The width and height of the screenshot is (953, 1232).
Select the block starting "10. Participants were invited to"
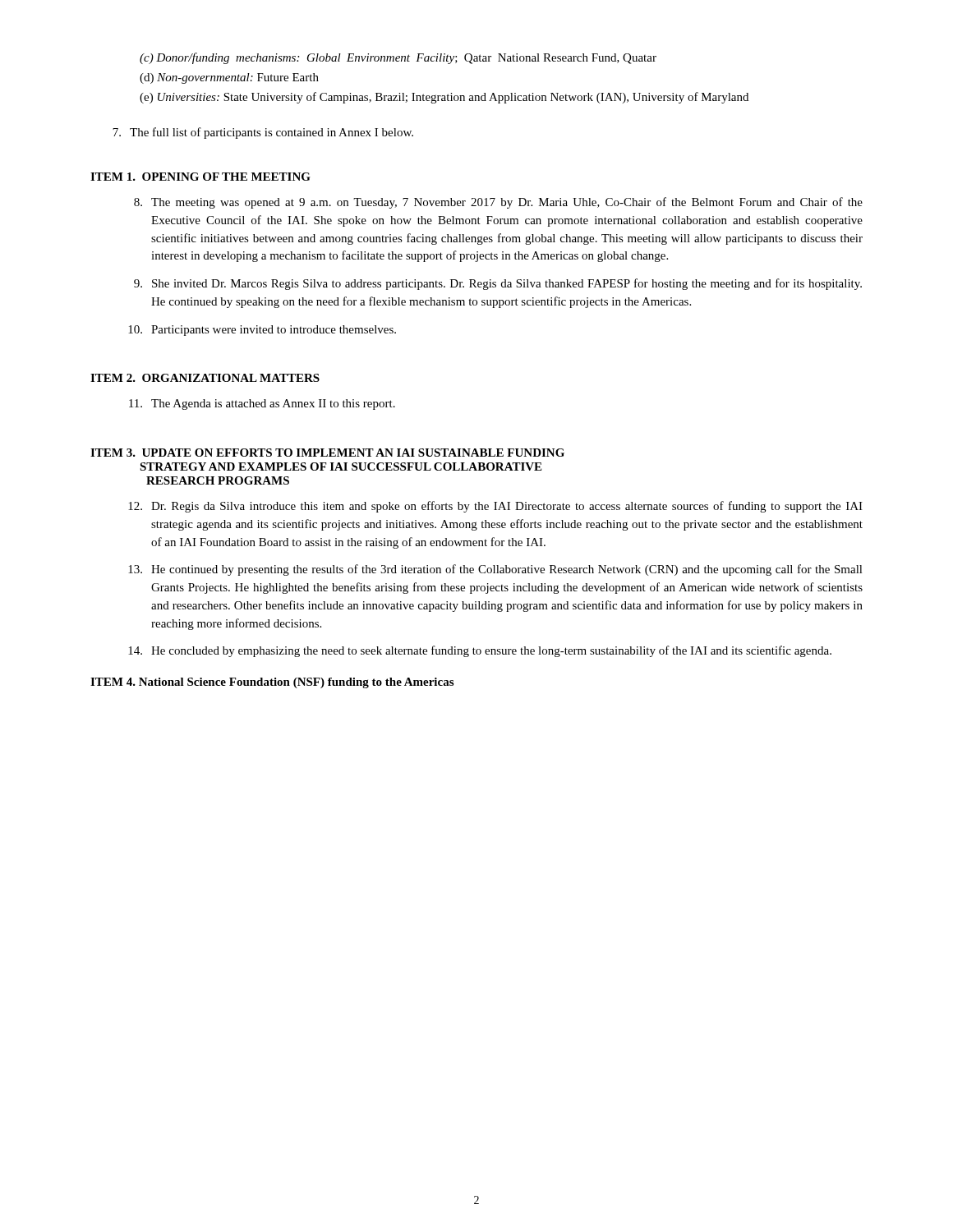[x=262, y=331]
